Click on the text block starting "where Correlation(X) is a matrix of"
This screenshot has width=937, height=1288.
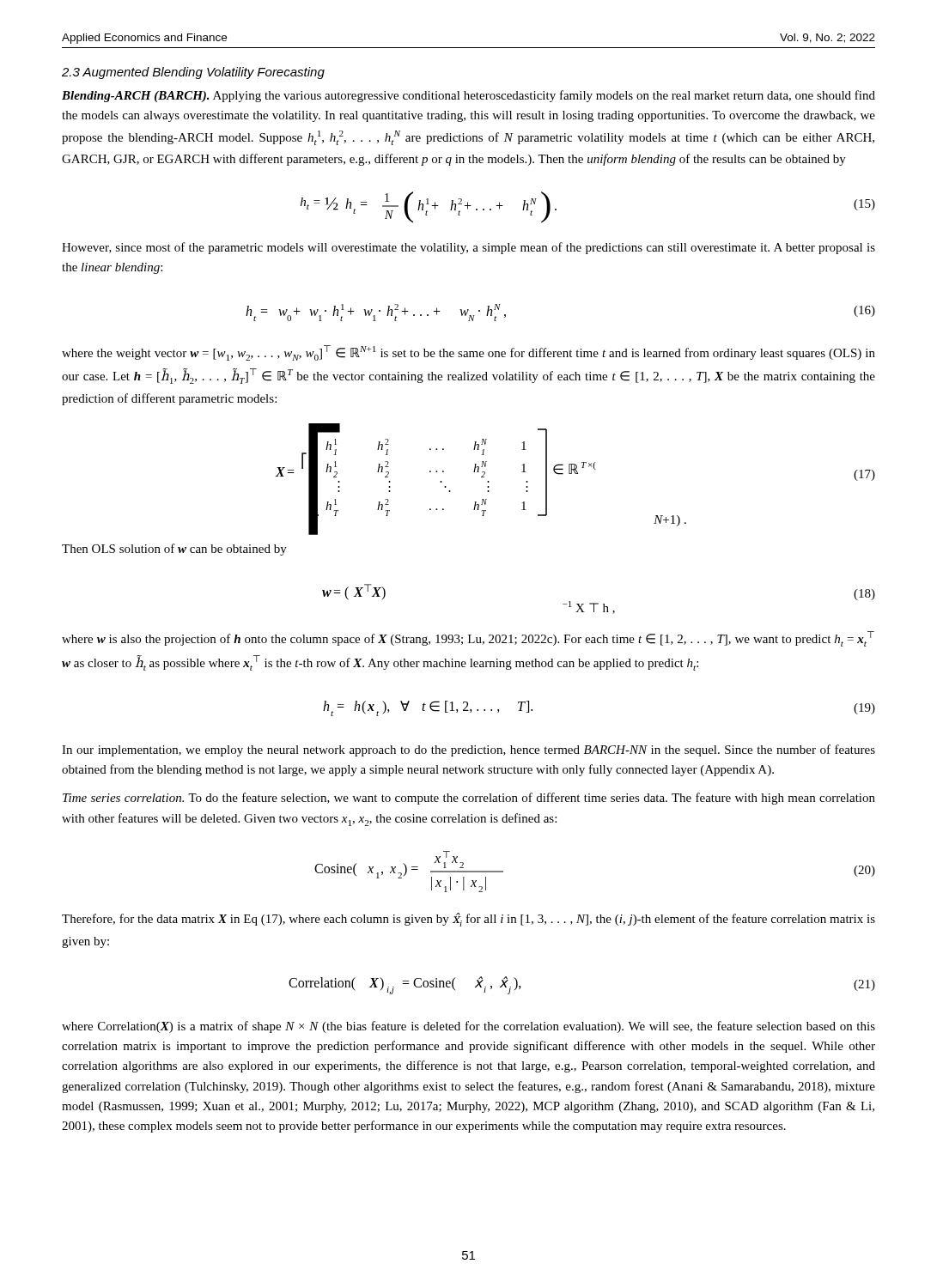click(468, 1076)
